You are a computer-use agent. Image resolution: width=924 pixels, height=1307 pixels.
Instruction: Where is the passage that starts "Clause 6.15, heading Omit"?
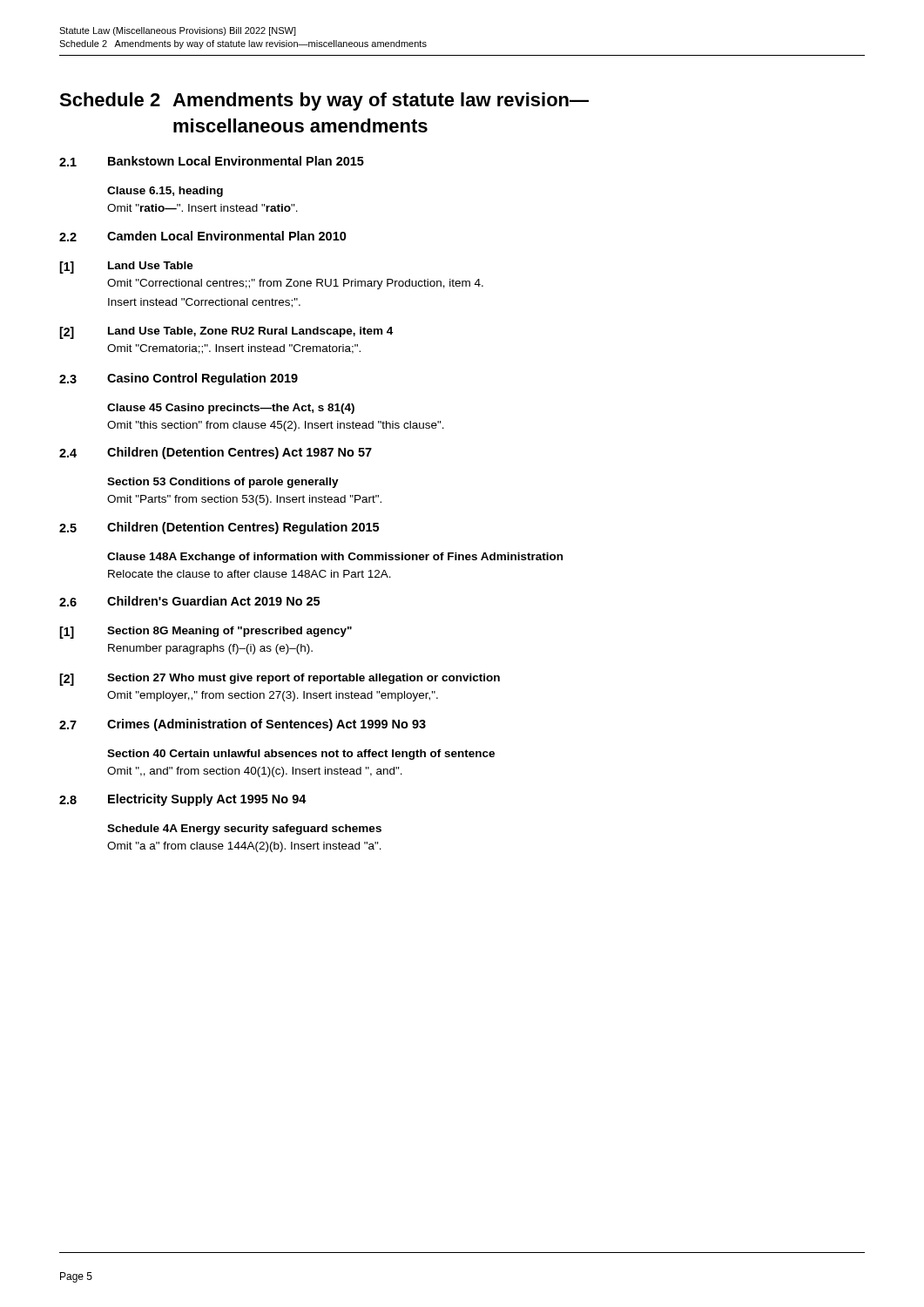165,192
